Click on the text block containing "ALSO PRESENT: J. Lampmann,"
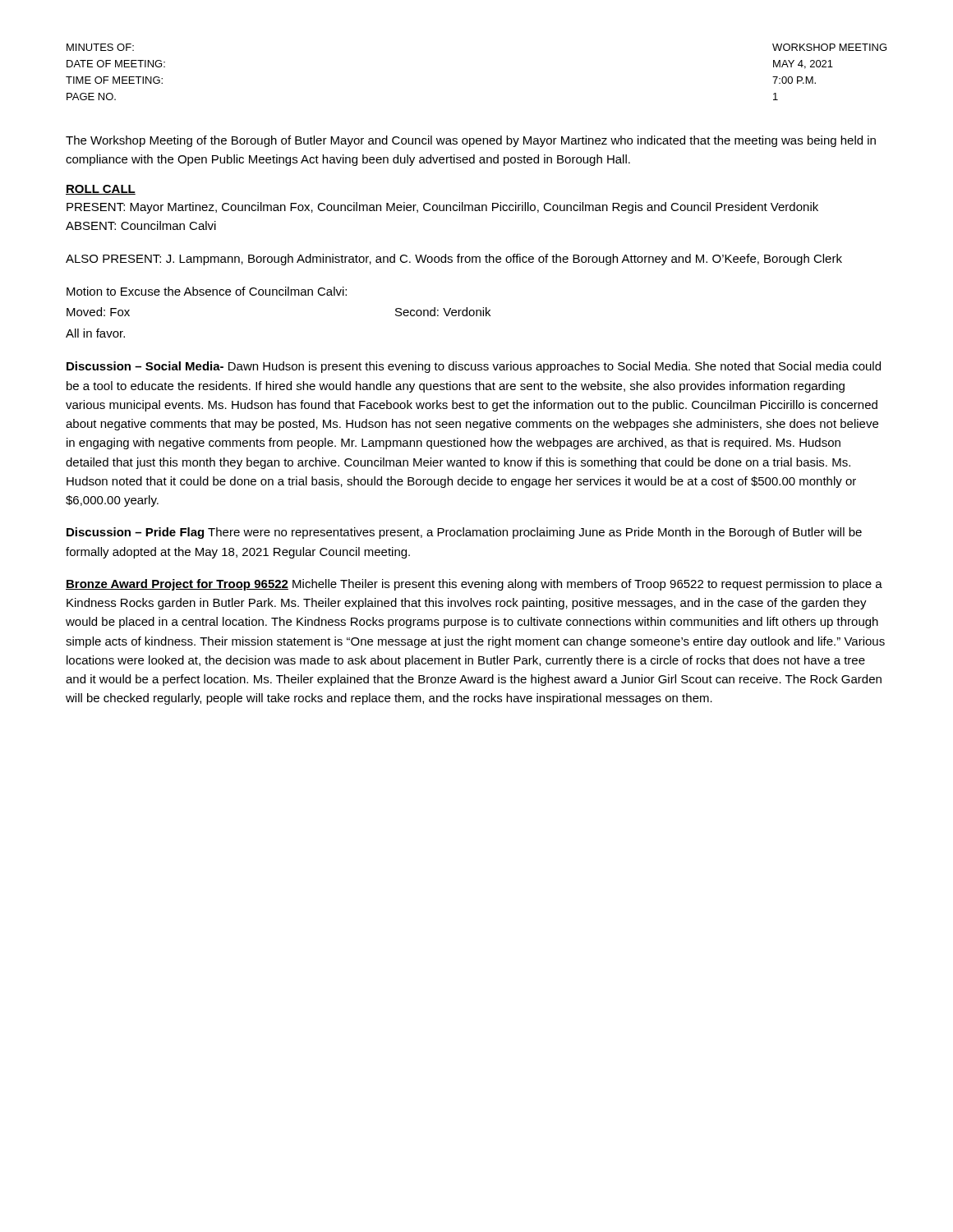The height and width of the screenshot is (1232, 953). [x=454, y=258]
